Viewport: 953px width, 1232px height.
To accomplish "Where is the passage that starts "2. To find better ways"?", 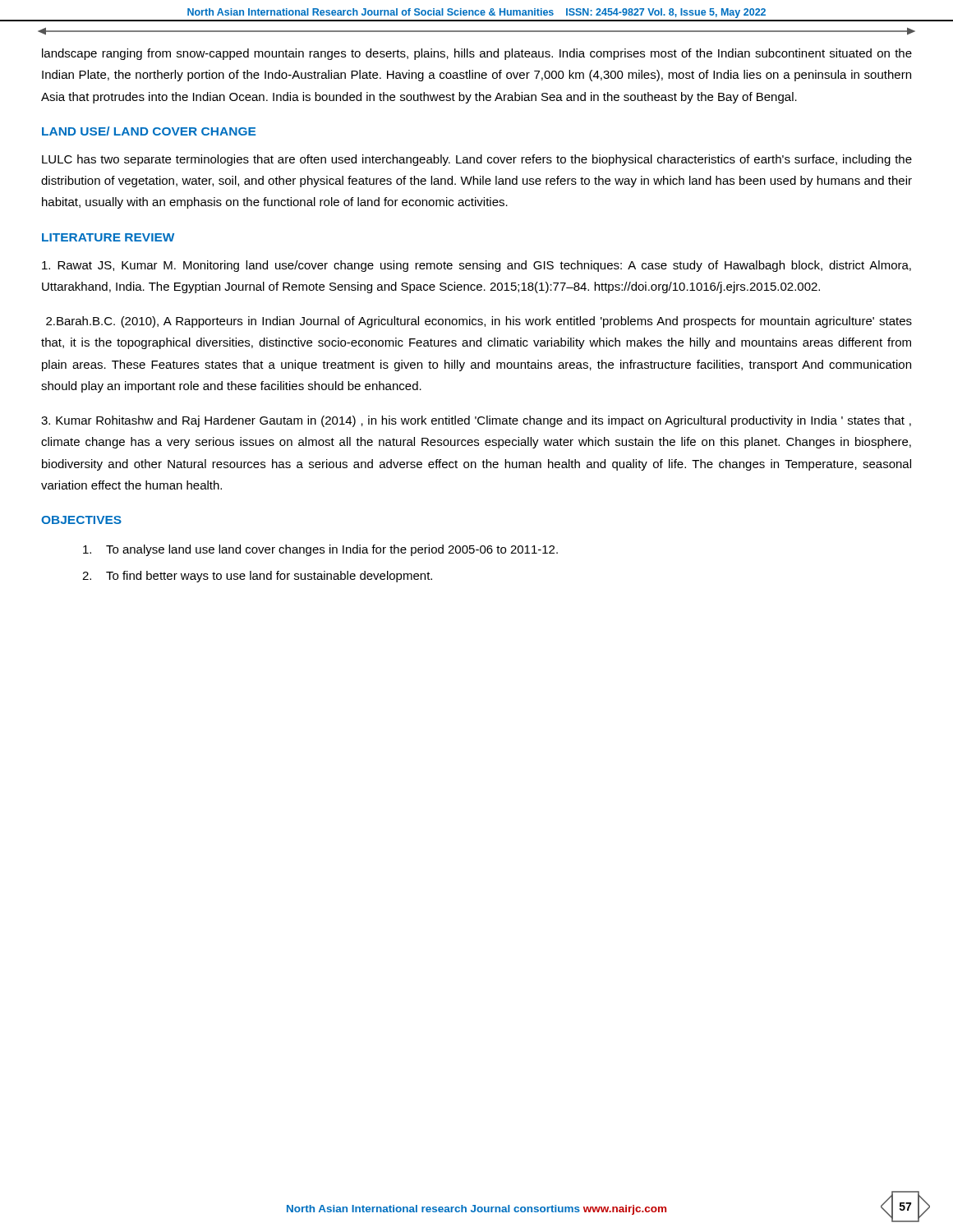I will pyautogui.click(x=258, y=576).
